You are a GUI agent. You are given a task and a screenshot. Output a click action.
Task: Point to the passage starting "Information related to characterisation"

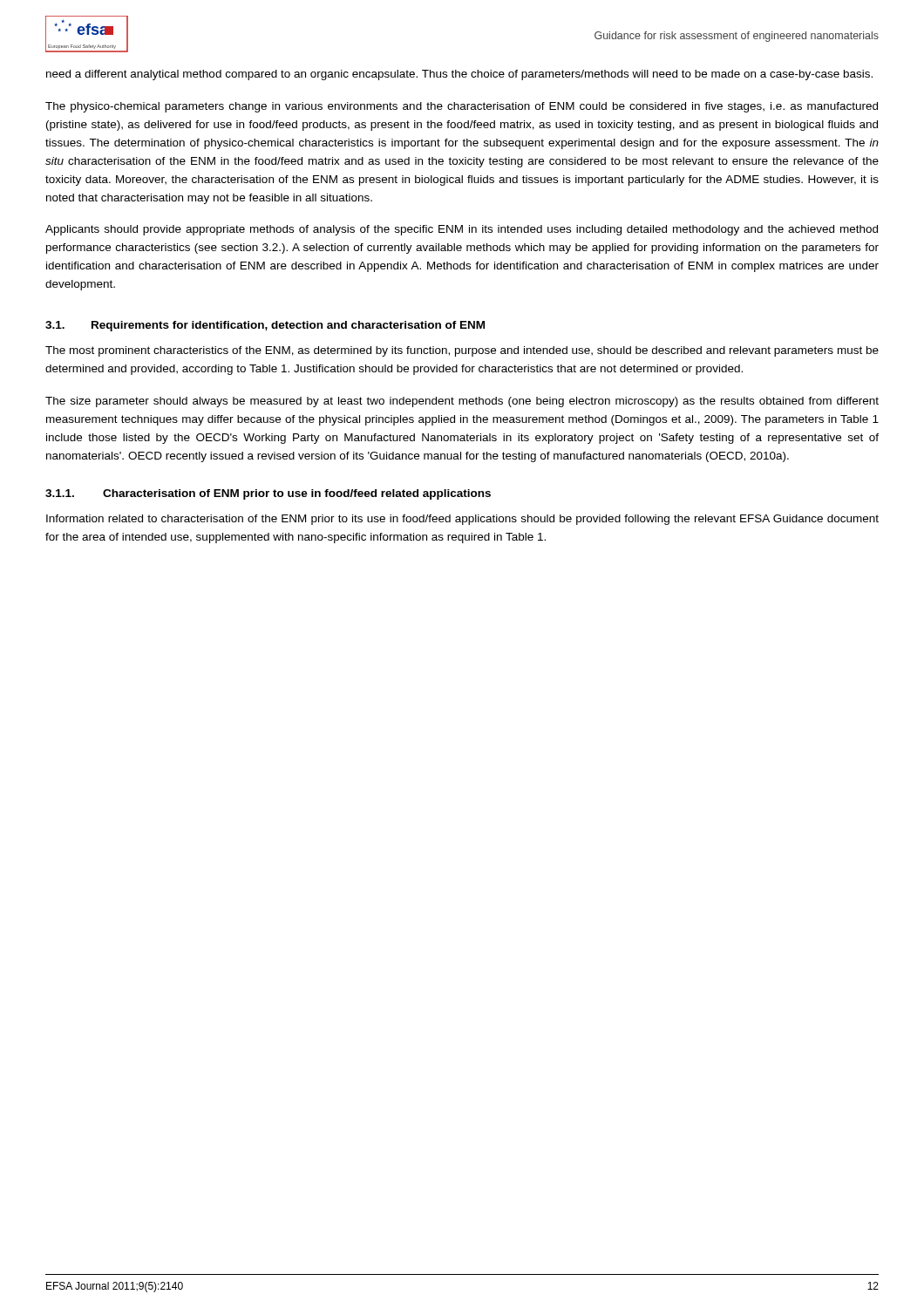pyautogui.click(x=462, y=527)
